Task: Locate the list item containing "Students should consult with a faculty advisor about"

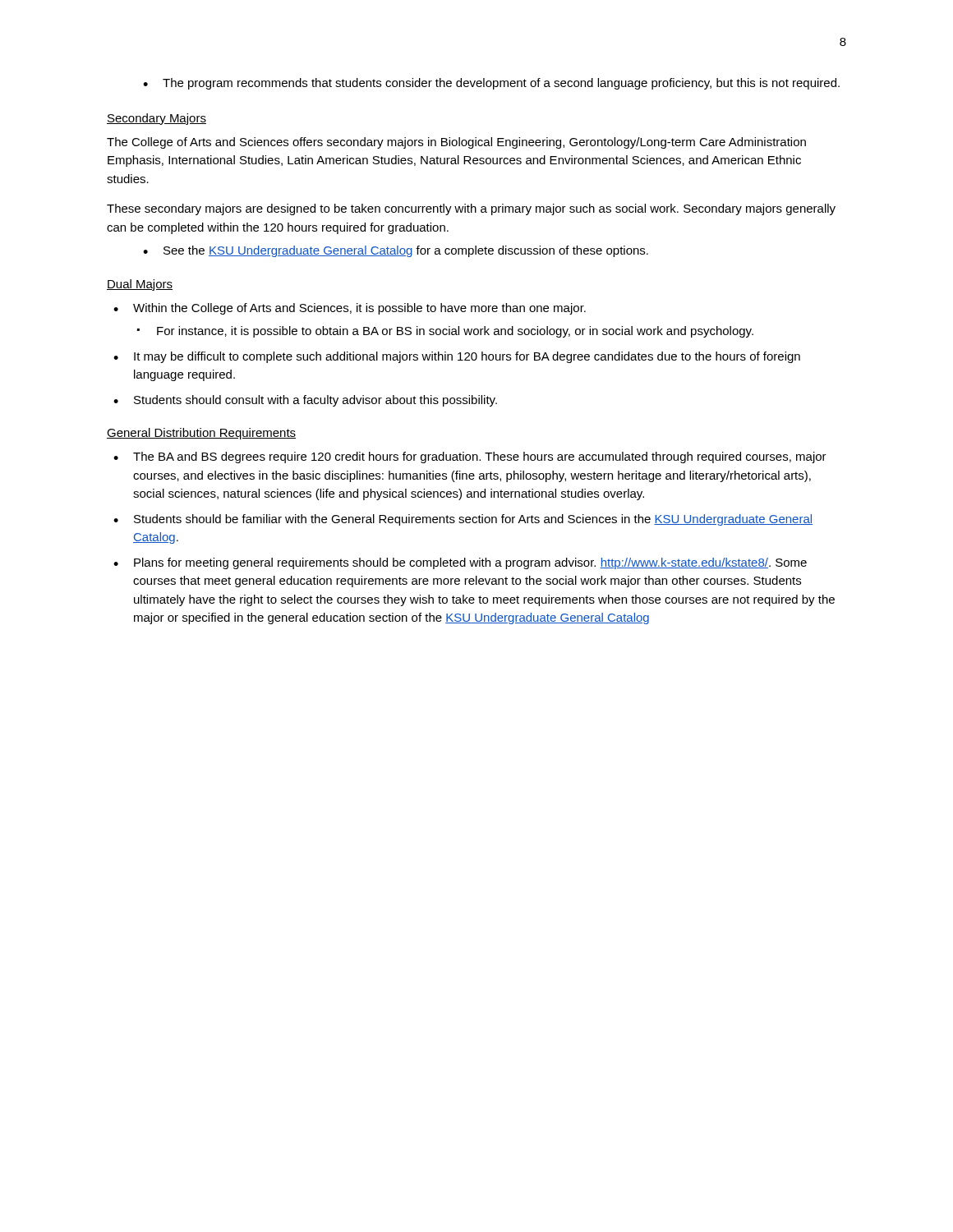Action: tap(316, 399)
